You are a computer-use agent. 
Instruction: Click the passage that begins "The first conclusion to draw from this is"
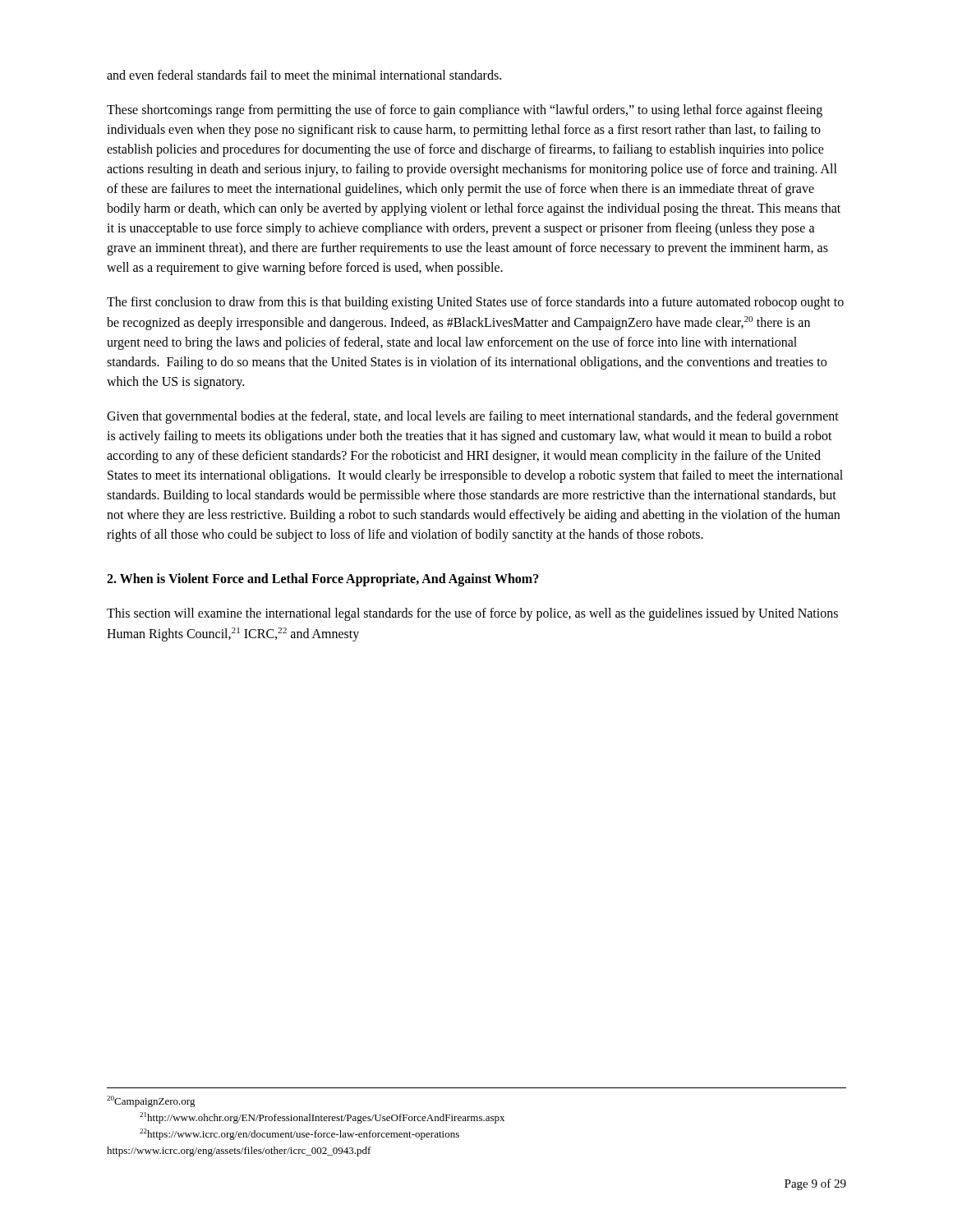(475, 342)
